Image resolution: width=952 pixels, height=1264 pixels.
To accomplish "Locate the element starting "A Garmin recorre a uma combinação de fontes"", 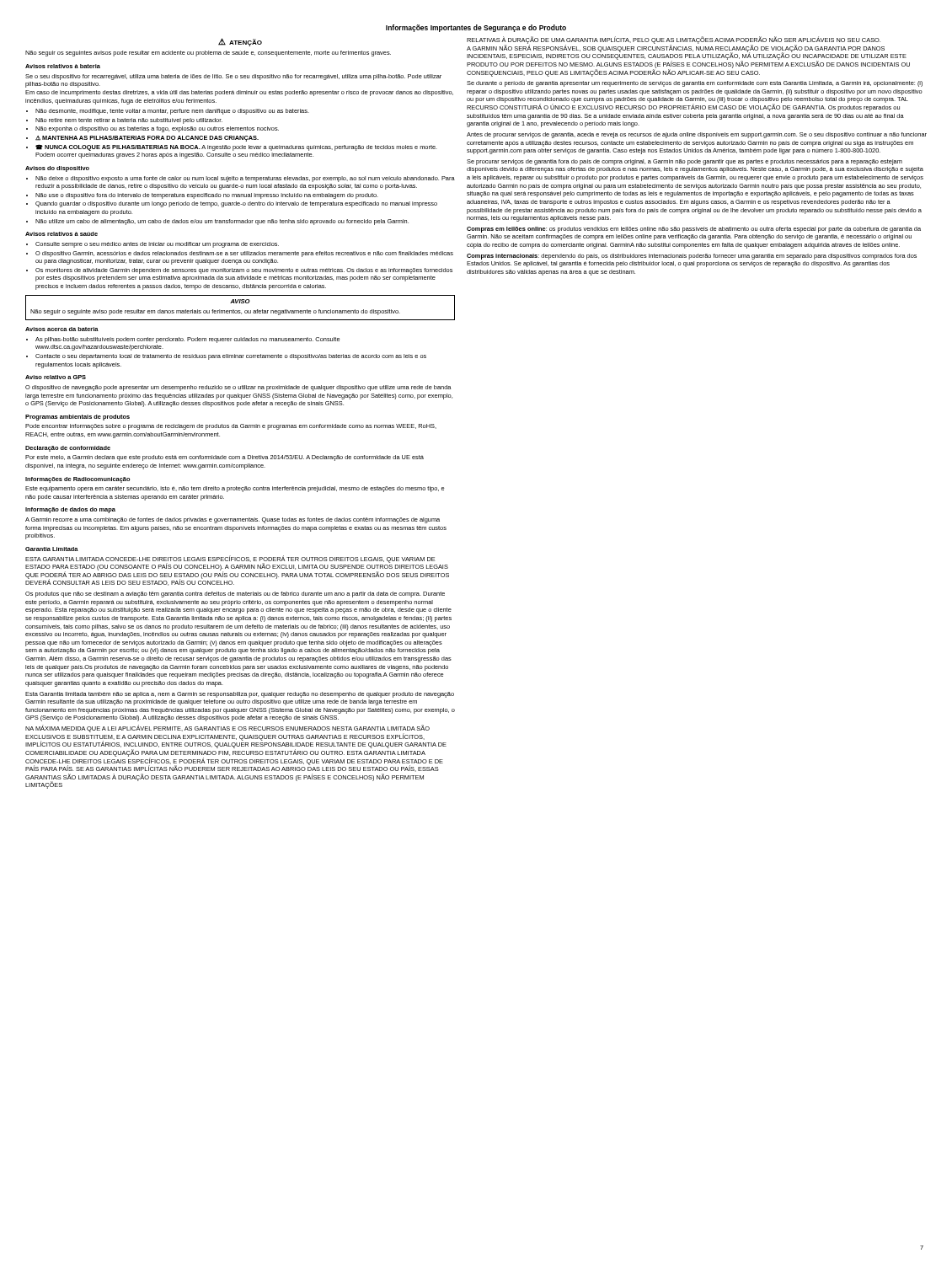I will [x=236, y=528].
